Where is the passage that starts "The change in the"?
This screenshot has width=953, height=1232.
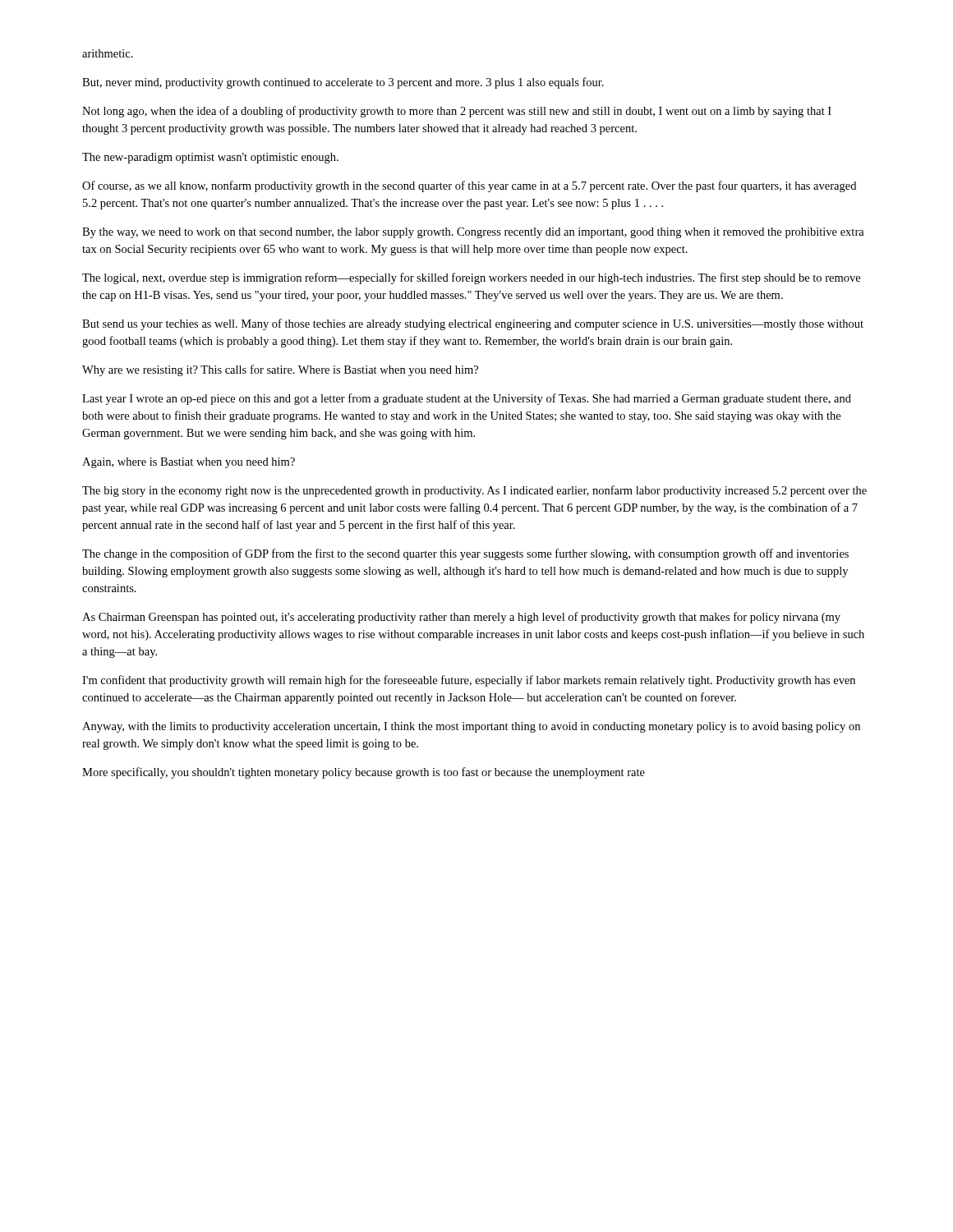point(466,571)
